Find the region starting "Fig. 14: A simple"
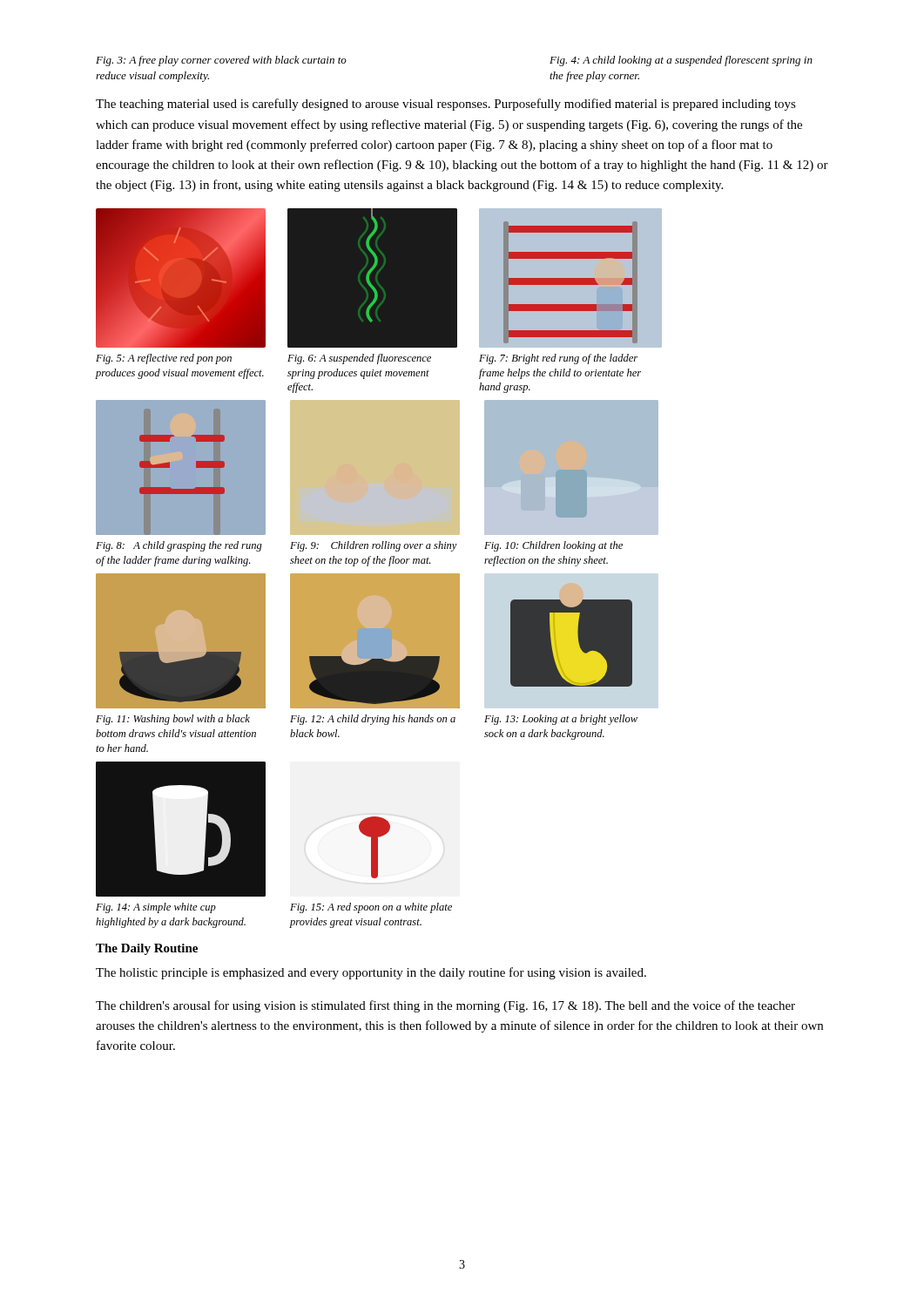This screenshot has width=924, height=1307. pos(171,914)
